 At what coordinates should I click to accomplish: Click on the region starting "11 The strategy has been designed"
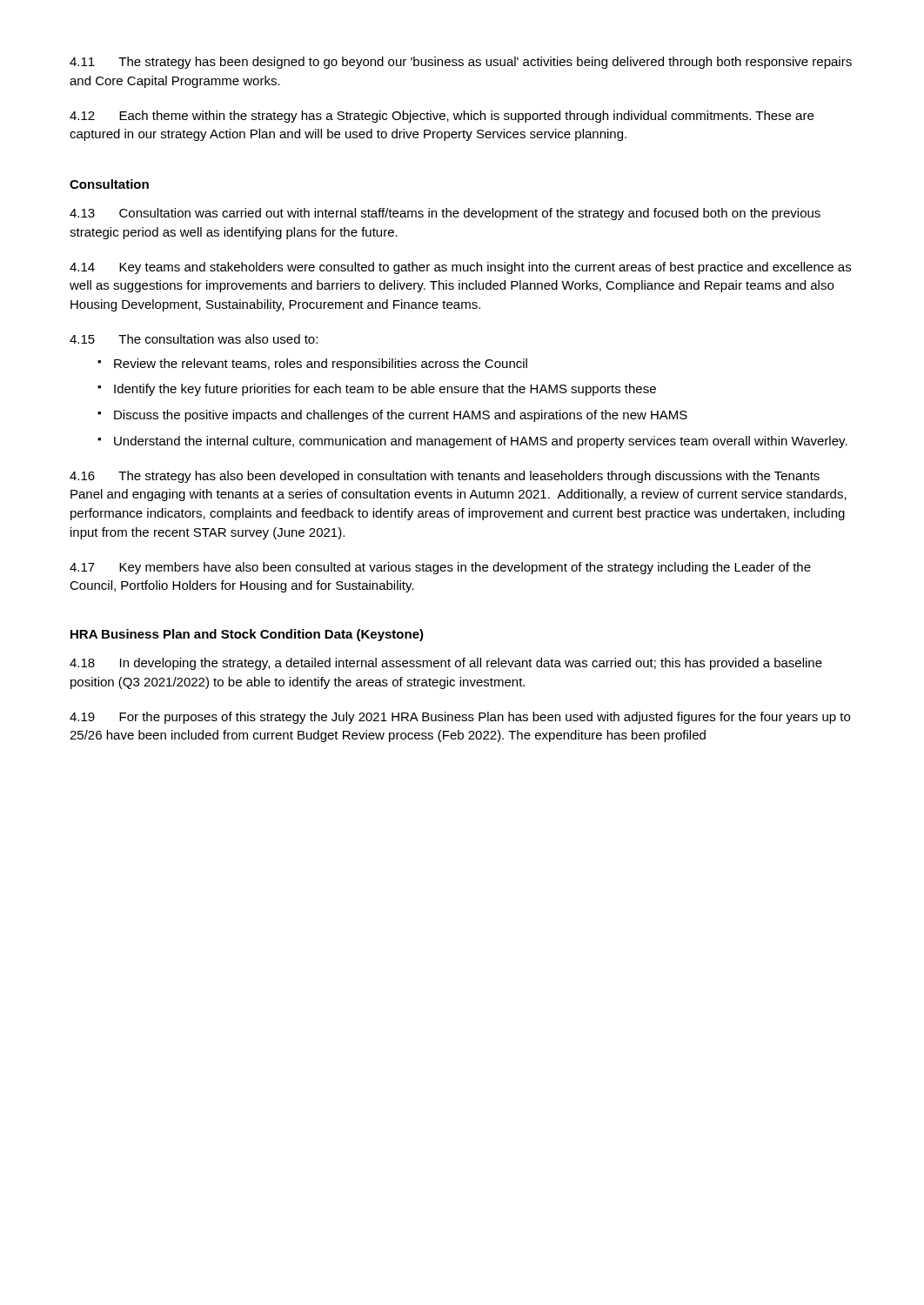tap(461, 70)
